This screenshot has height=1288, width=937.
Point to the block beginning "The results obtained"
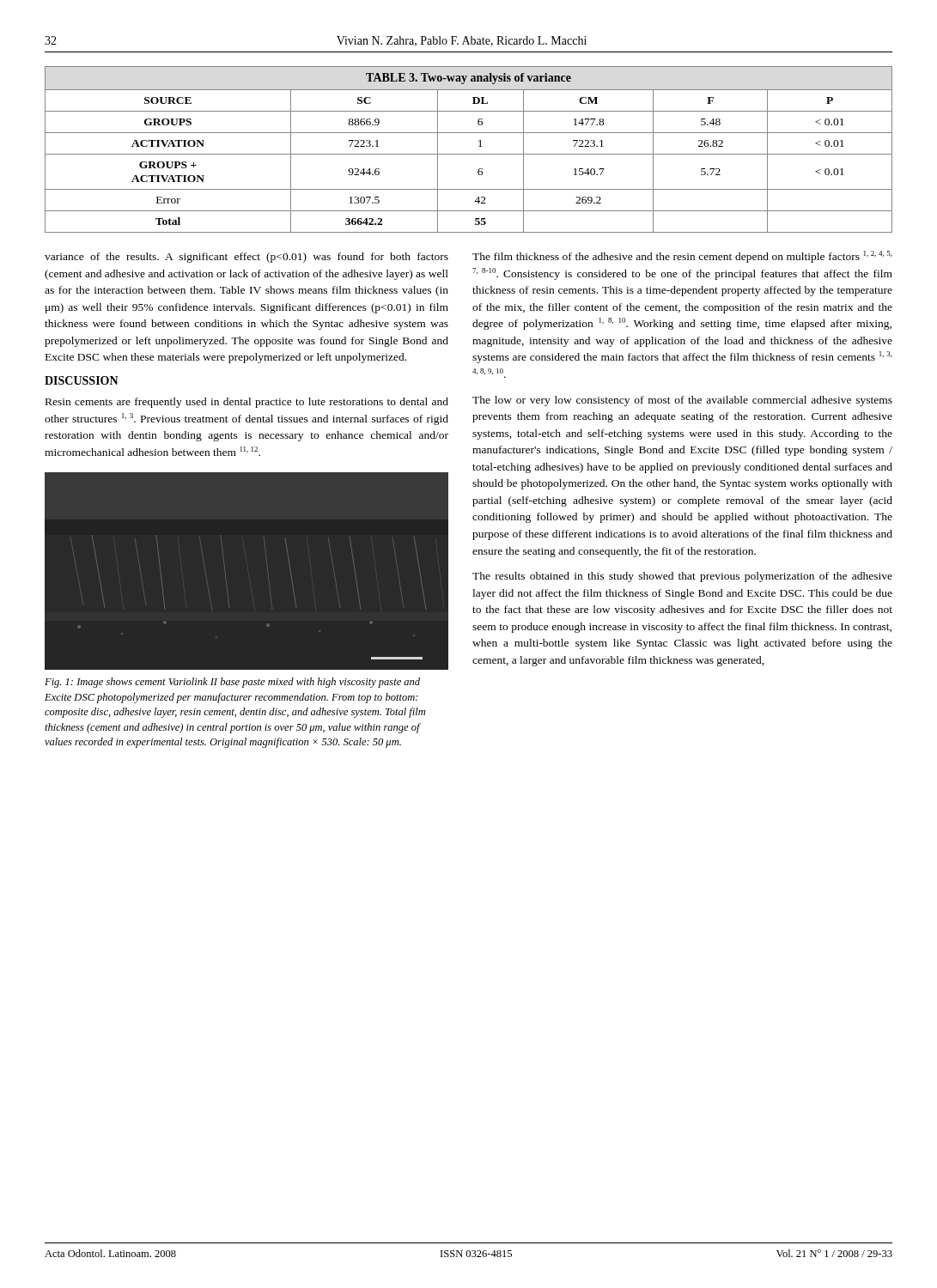pos(682,618)
